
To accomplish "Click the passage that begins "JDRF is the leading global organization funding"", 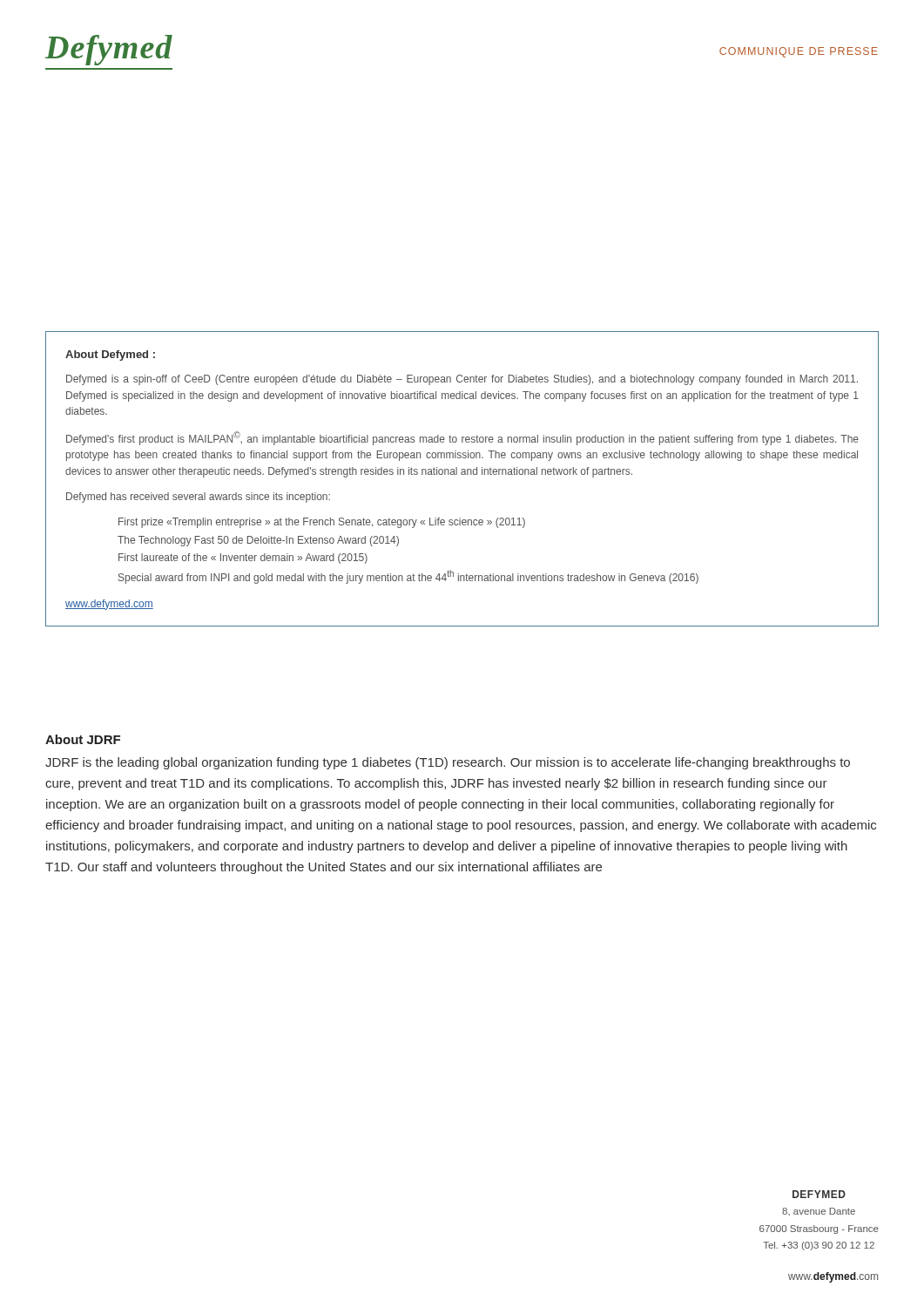I will [461, 814].
